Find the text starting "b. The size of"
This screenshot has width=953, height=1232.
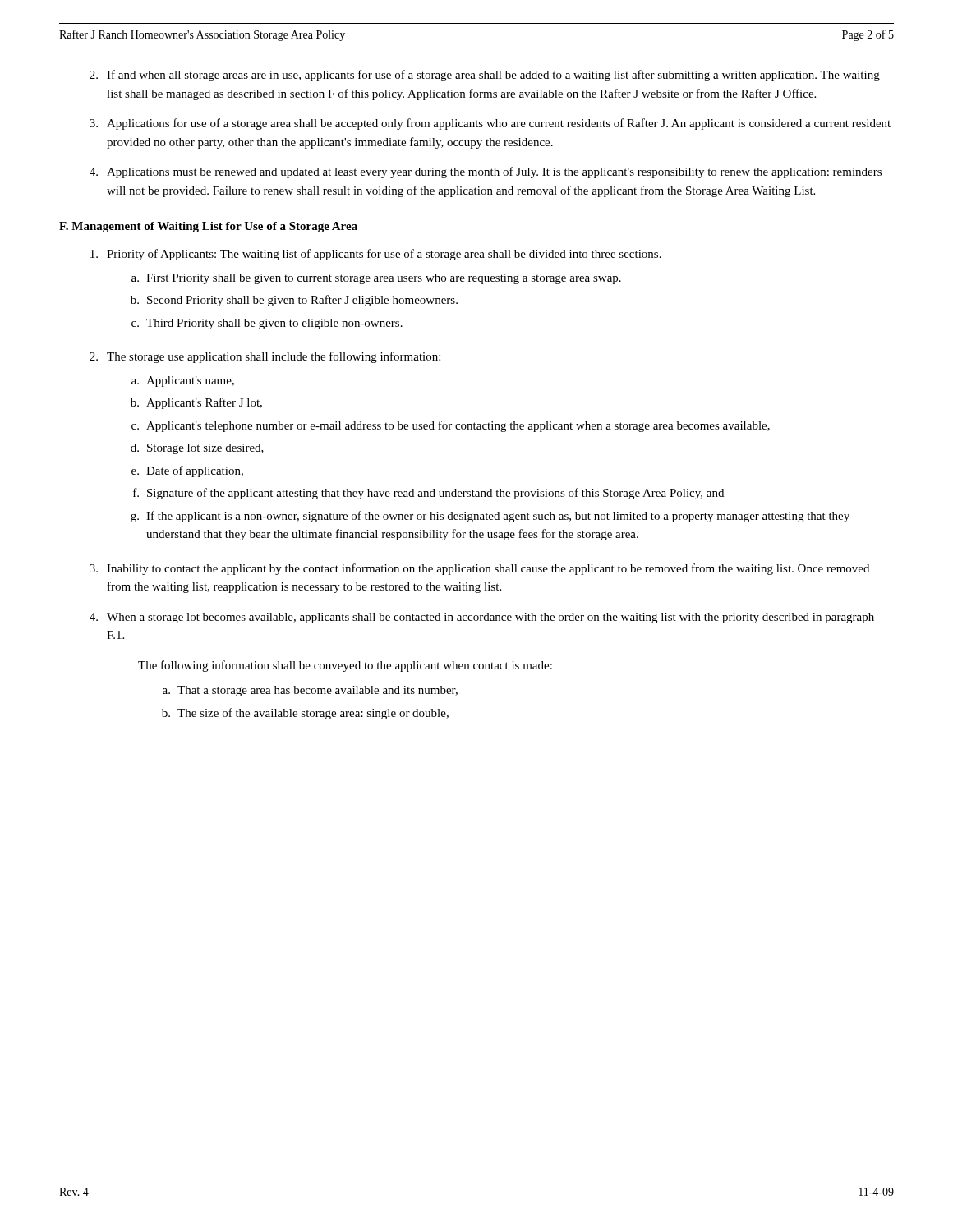[305, 714]
